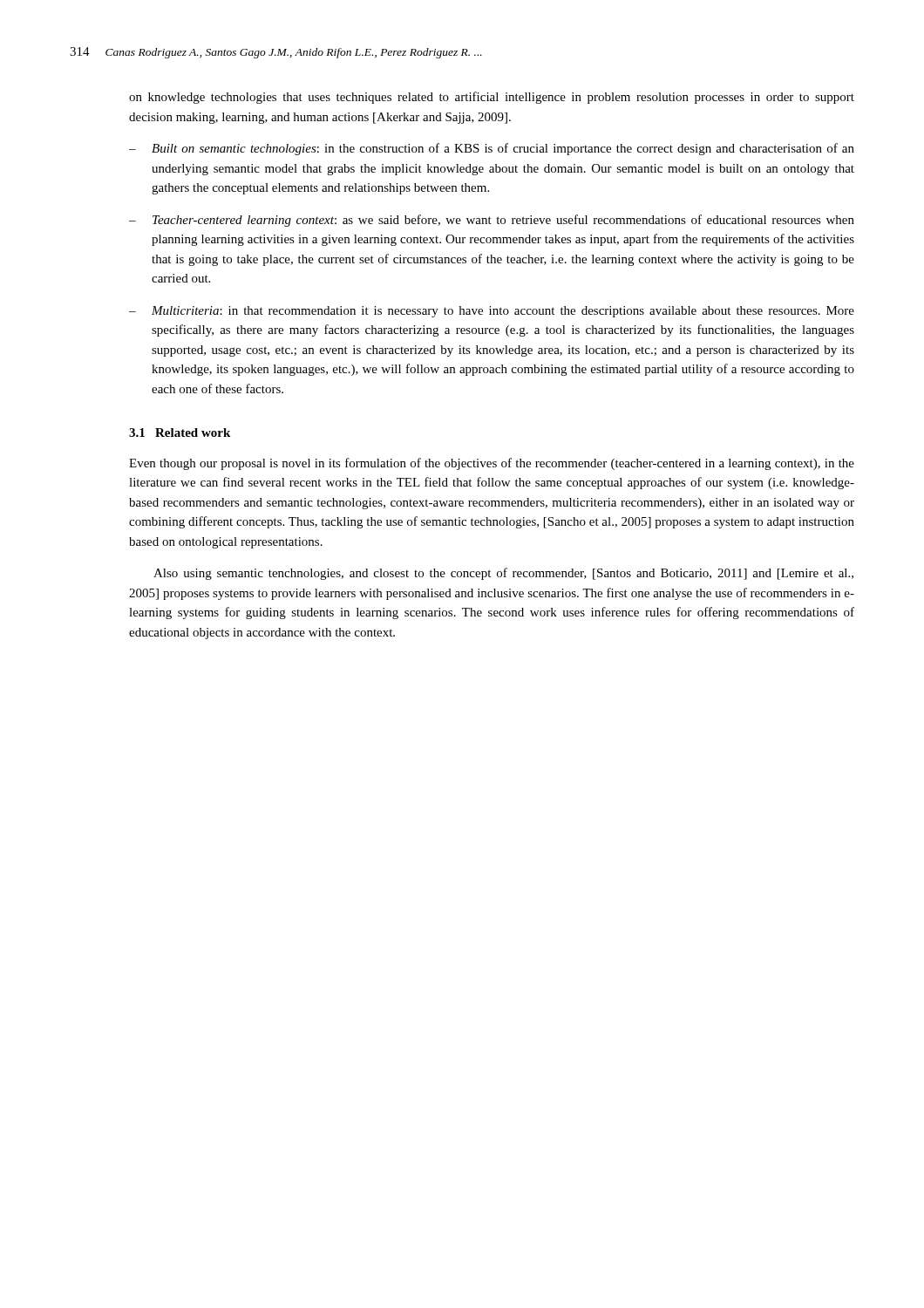Select the text block with the text "Also using semantic"

tap(492, 602)
